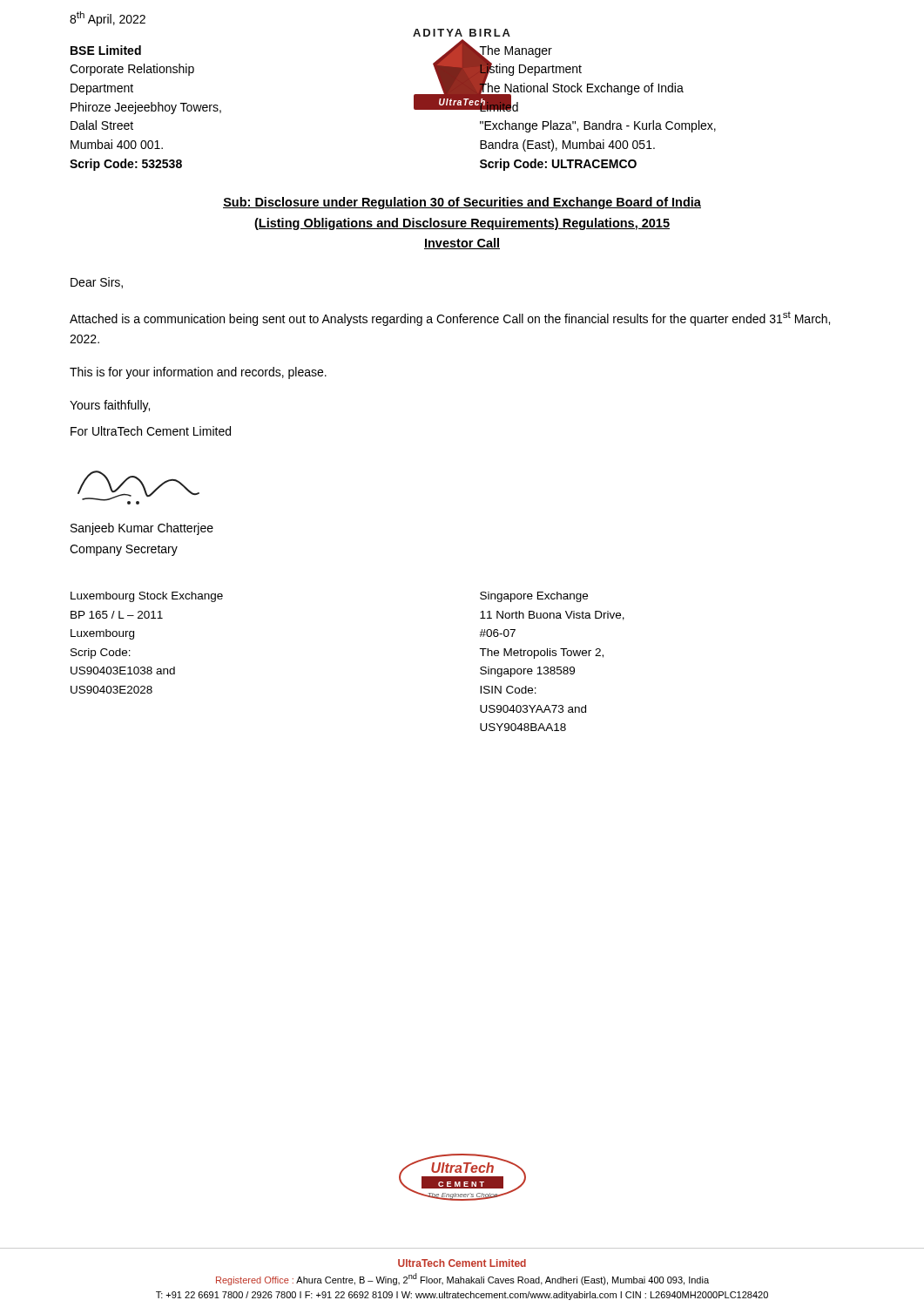Find the text that reads "Yours faithfully,"
The width and height of the screenshot is (924, 1307).
pyautogui.click(x=110, y=405)
